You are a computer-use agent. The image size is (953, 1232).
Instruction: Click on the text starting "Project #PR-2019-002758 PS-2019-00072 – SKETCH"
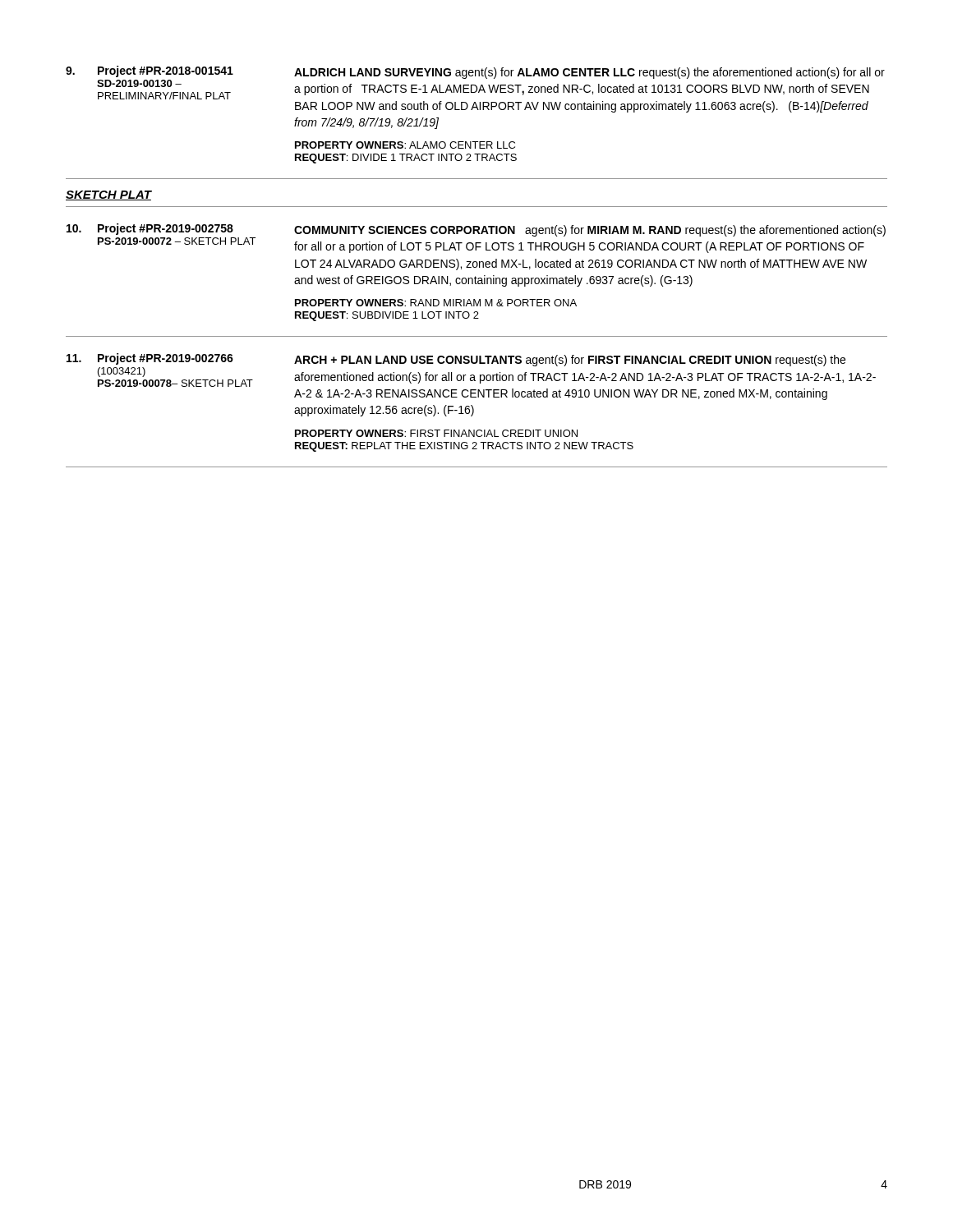pyautogui.click(x=476, y=272)
